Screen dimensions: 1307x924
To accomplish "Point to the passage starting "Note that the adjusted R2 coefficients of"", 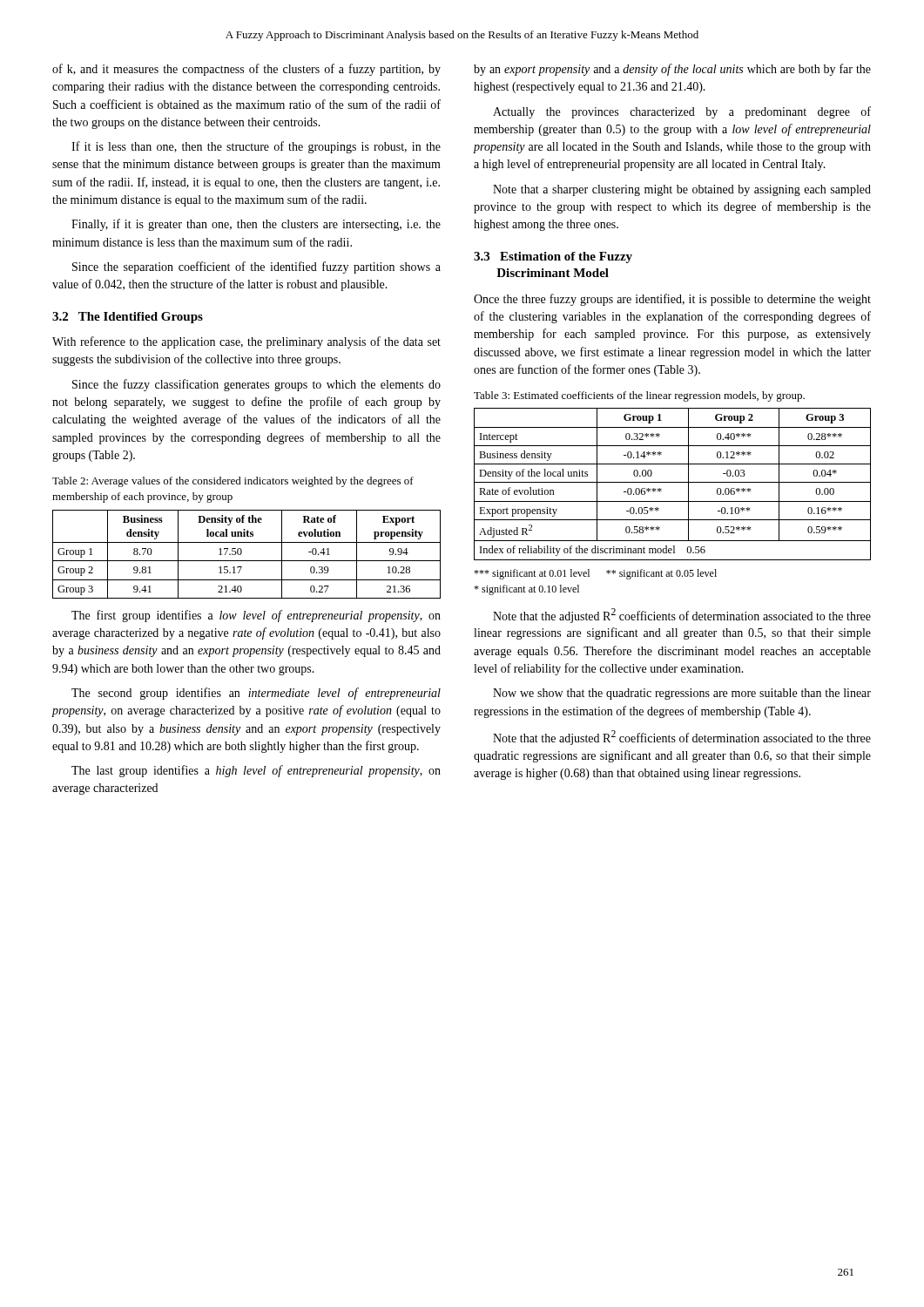I will 672,694.
